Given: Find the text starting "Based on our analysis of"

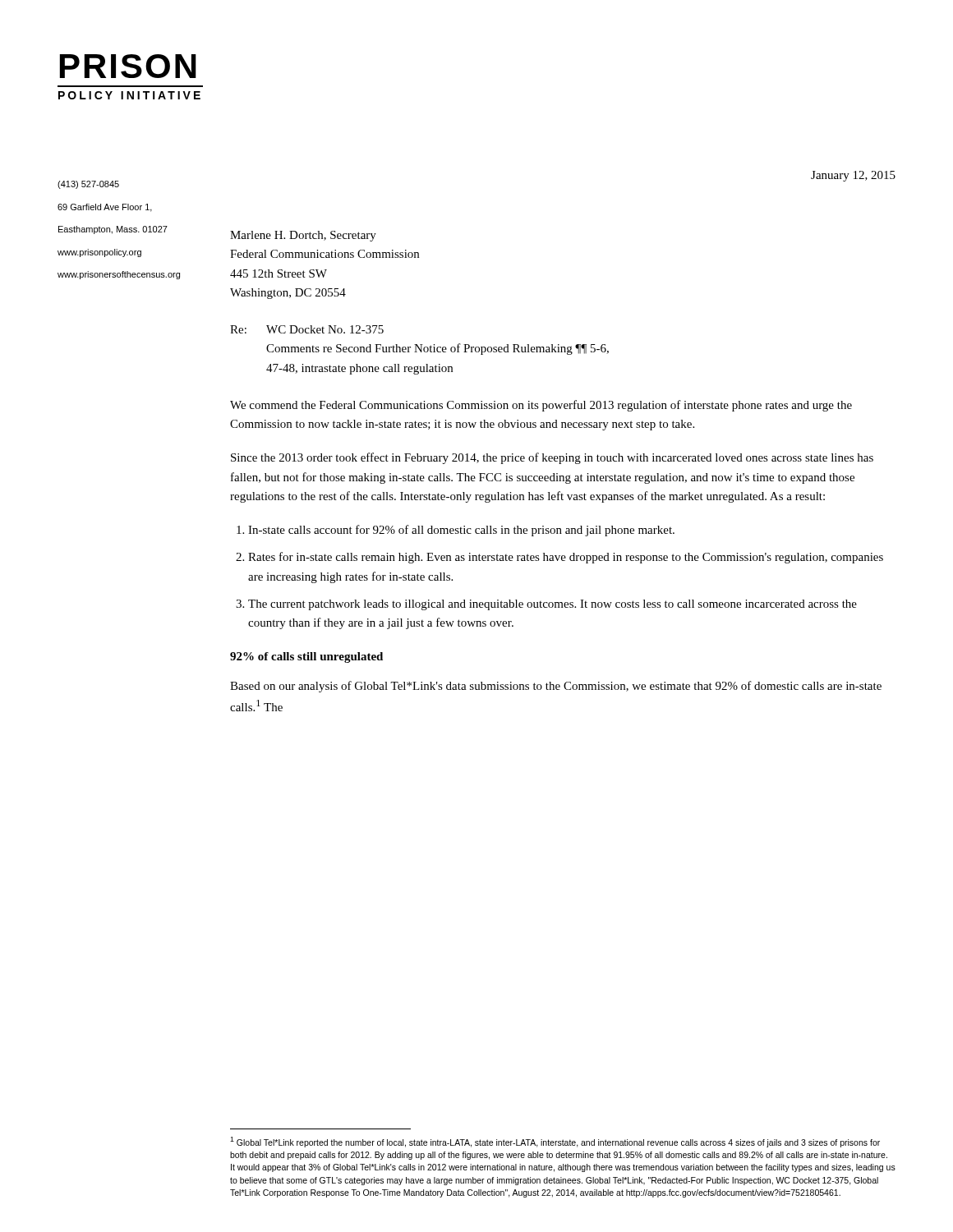Looking at the screenshot, I should click(563, 697).
